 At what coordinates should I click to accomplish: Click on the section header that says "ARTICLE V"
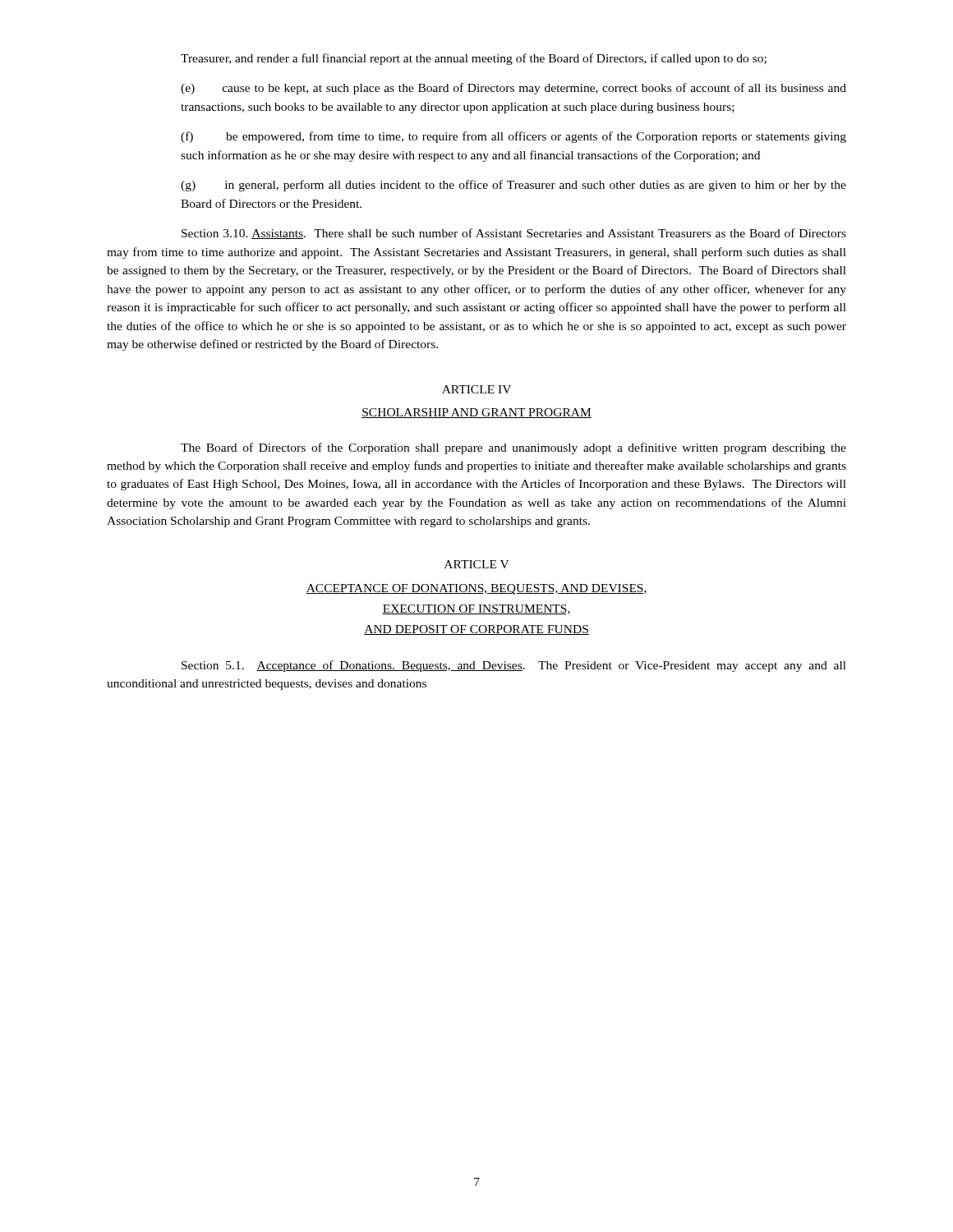point(476,564)
